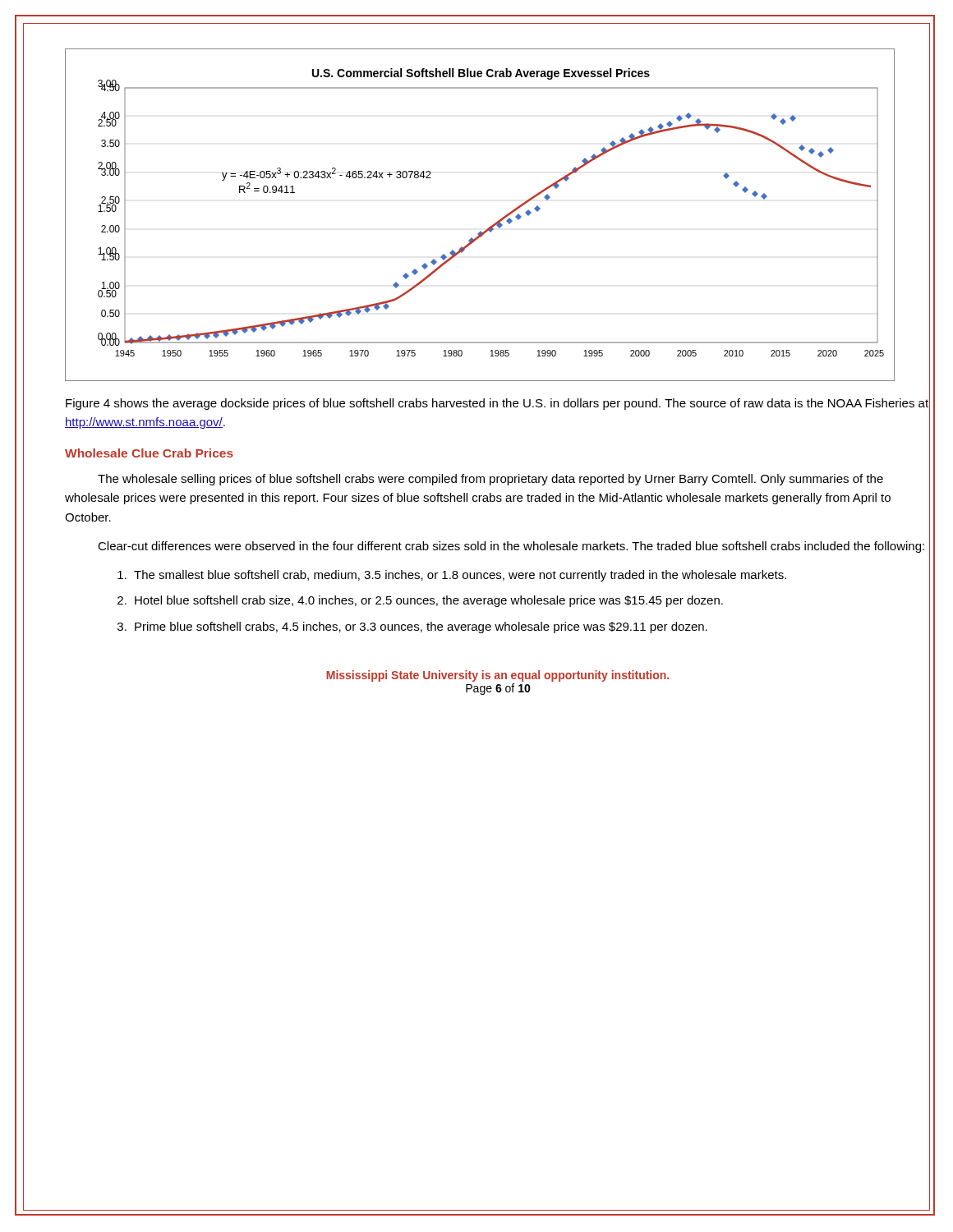Click the passage that begins "Prime blue softshell crabs, 4.5 inches,"
This screenshot has width=953, height=1232.
point(421,626)
